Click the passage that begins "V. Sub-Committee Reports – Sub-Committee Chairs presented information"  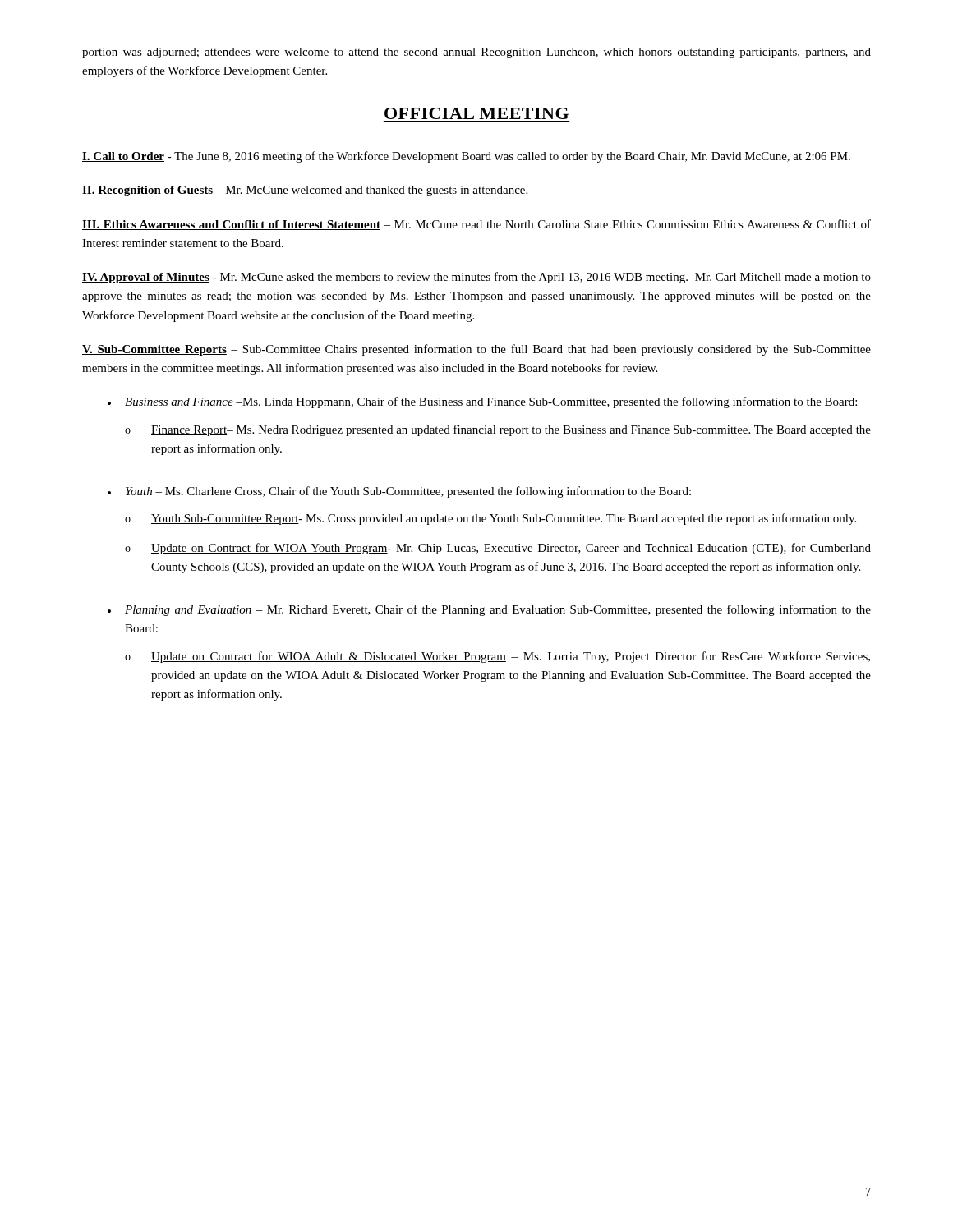point(476,358)
